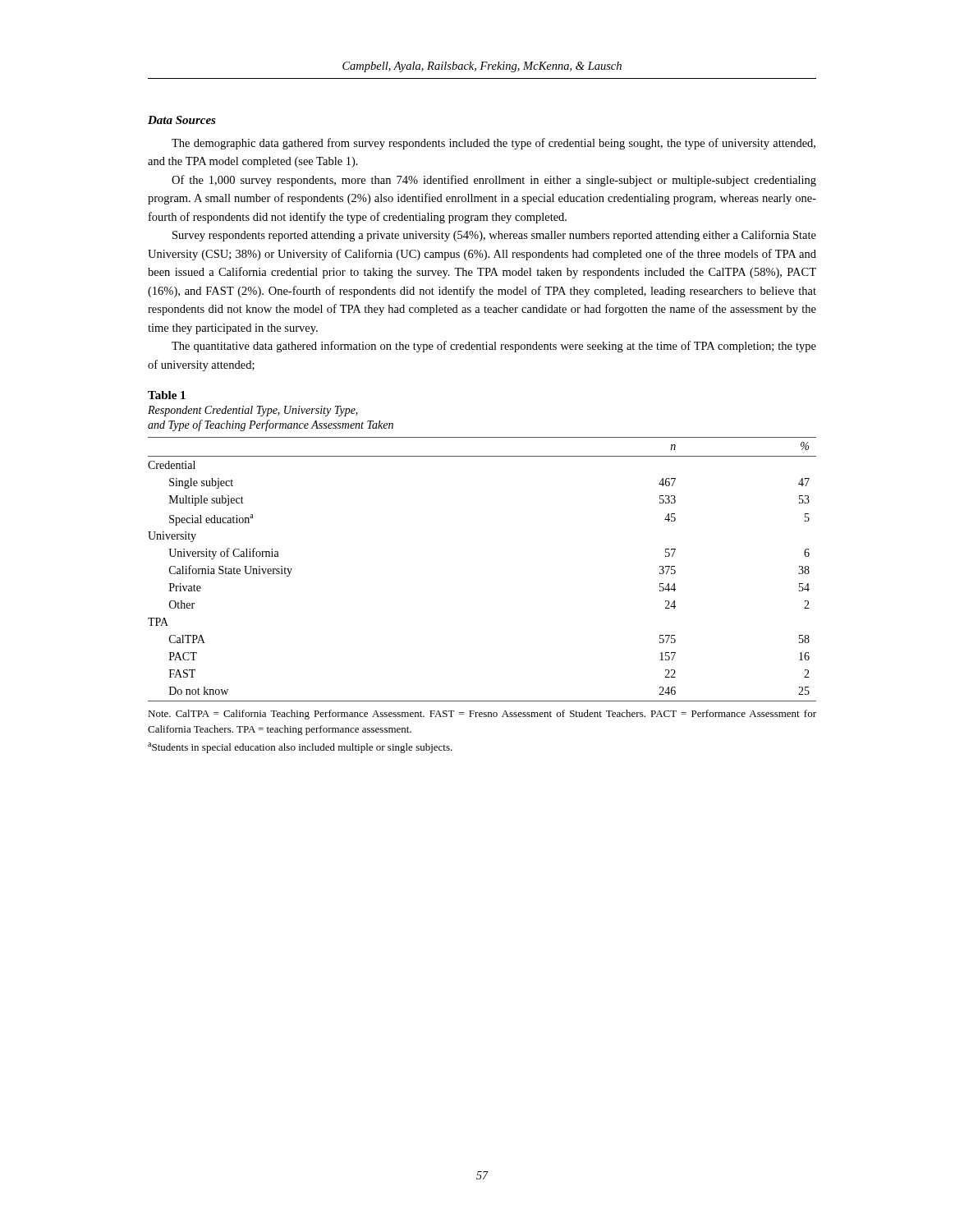Locate the text block starting "Survey respondents reported attending"
964x1232 pixels.
(482, 281)
